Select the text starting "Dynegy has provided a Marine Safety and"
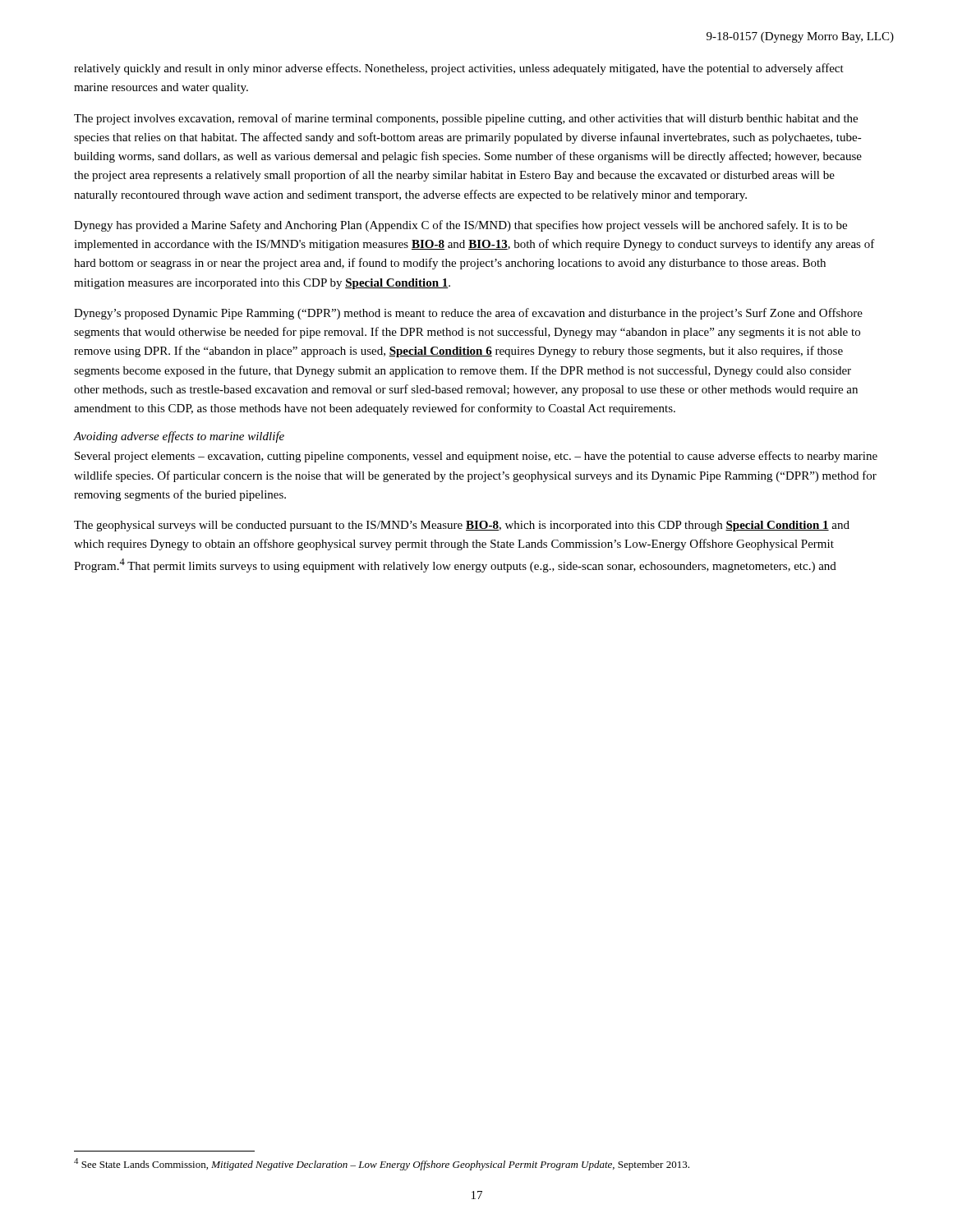The height and width of the screenshot is (1232, 953). point(476,254)
